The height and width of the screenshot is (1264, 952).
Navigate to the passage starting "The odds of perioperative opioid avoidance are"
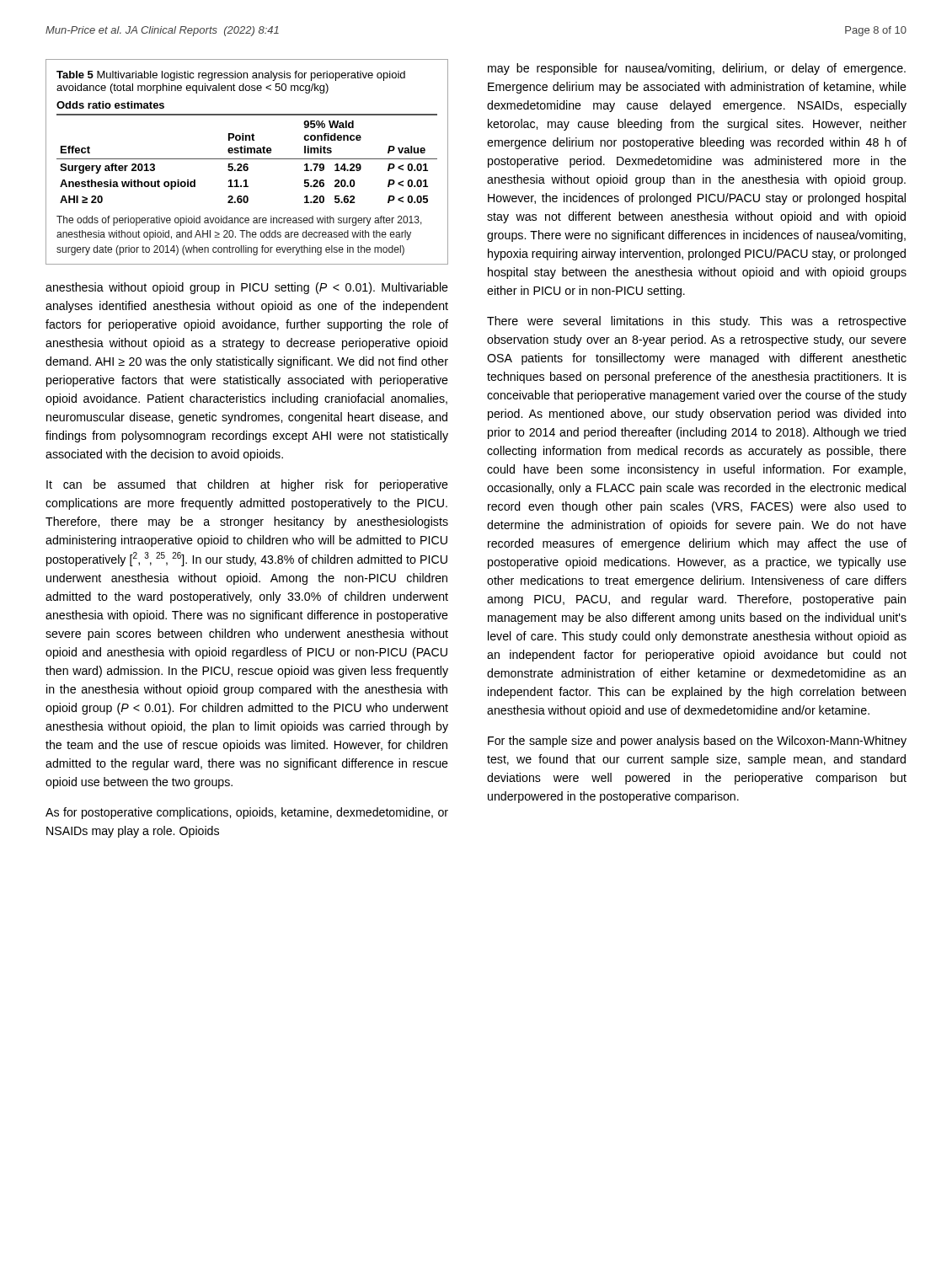click(x=239, y=235)
